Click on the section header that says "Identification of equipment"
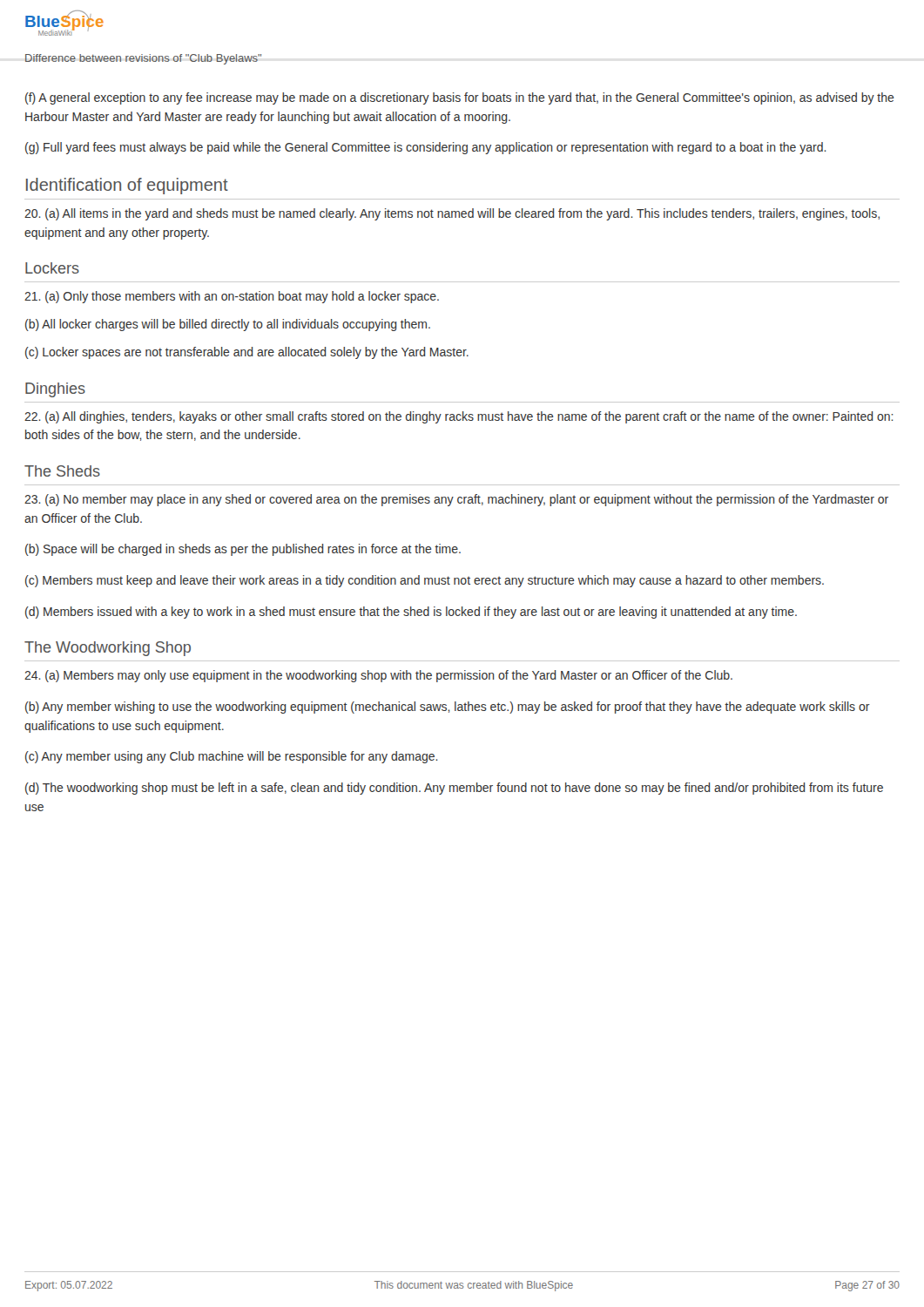 (x=462, y=187)
